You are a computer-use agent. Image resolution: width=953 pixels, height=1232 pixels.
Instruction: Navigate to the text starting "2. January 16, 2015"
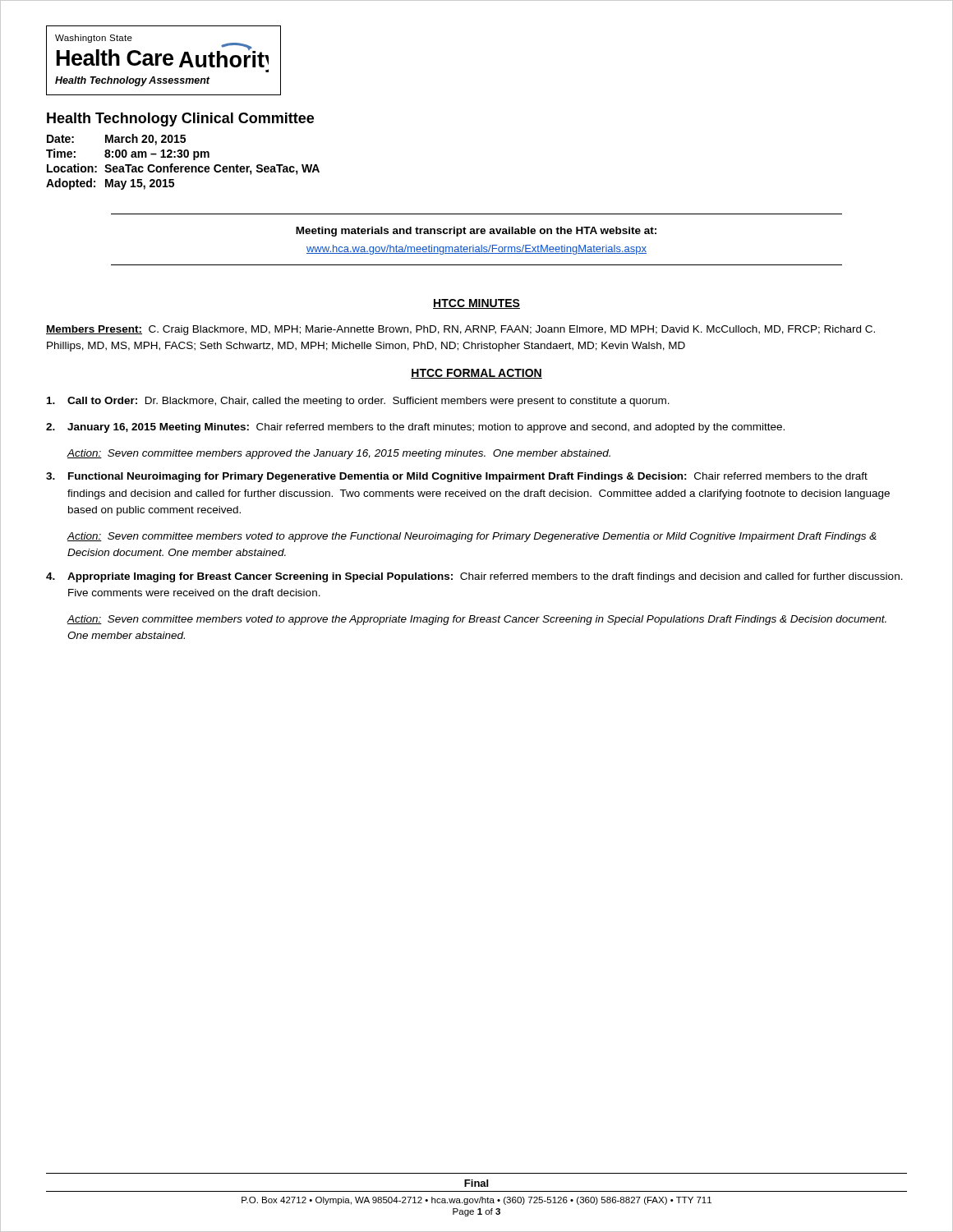pos(476,427)
